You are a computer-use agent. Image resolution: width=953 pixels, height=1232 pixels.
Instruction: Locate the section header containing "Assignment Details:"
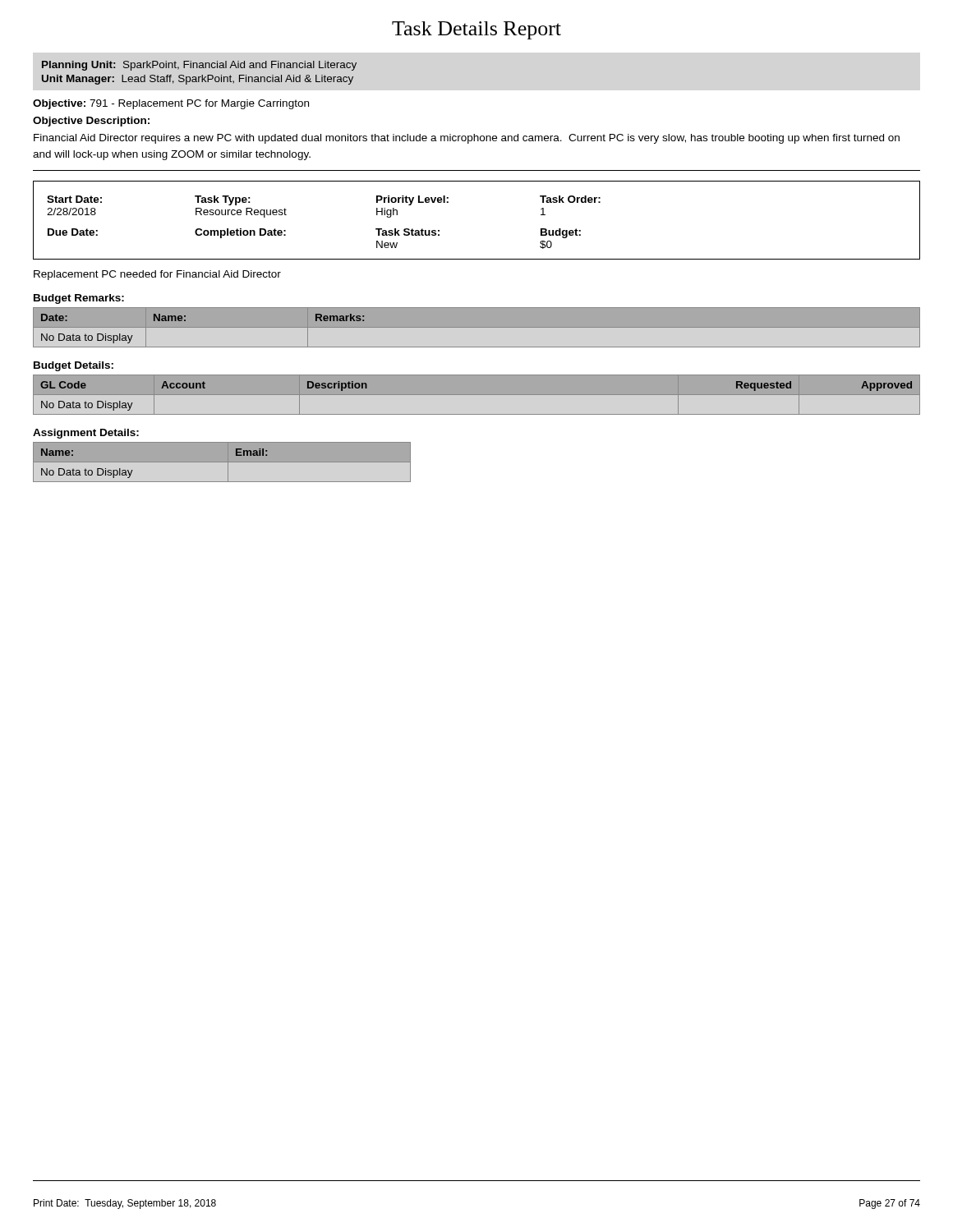[86, 433]
